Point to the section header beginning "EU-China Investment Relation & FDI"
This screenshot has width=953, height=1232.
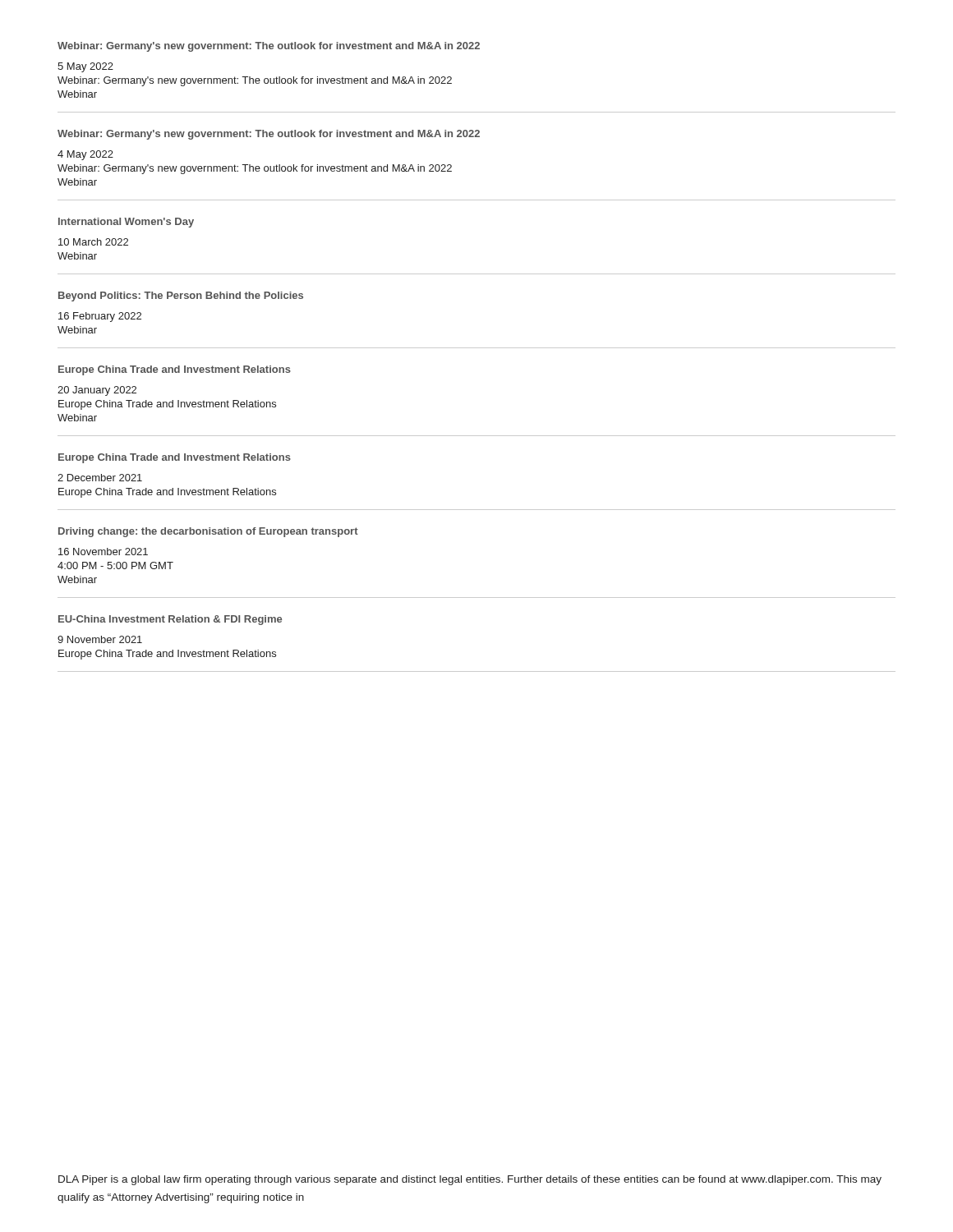click(x=170, y=619)
